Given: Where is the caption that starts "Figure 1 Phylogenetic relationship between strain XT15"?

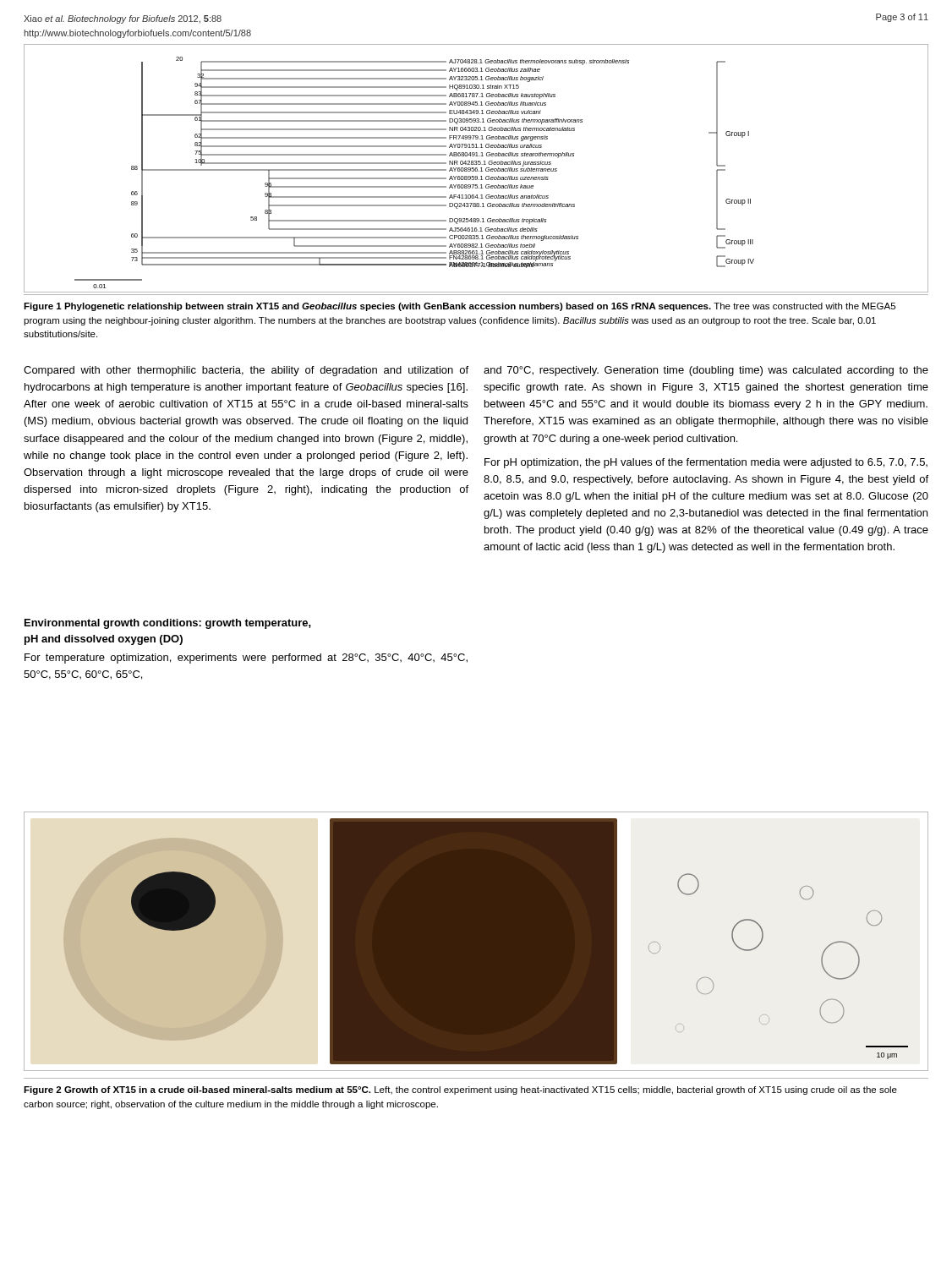Looking at the screenshot, I should pos(460,320).
